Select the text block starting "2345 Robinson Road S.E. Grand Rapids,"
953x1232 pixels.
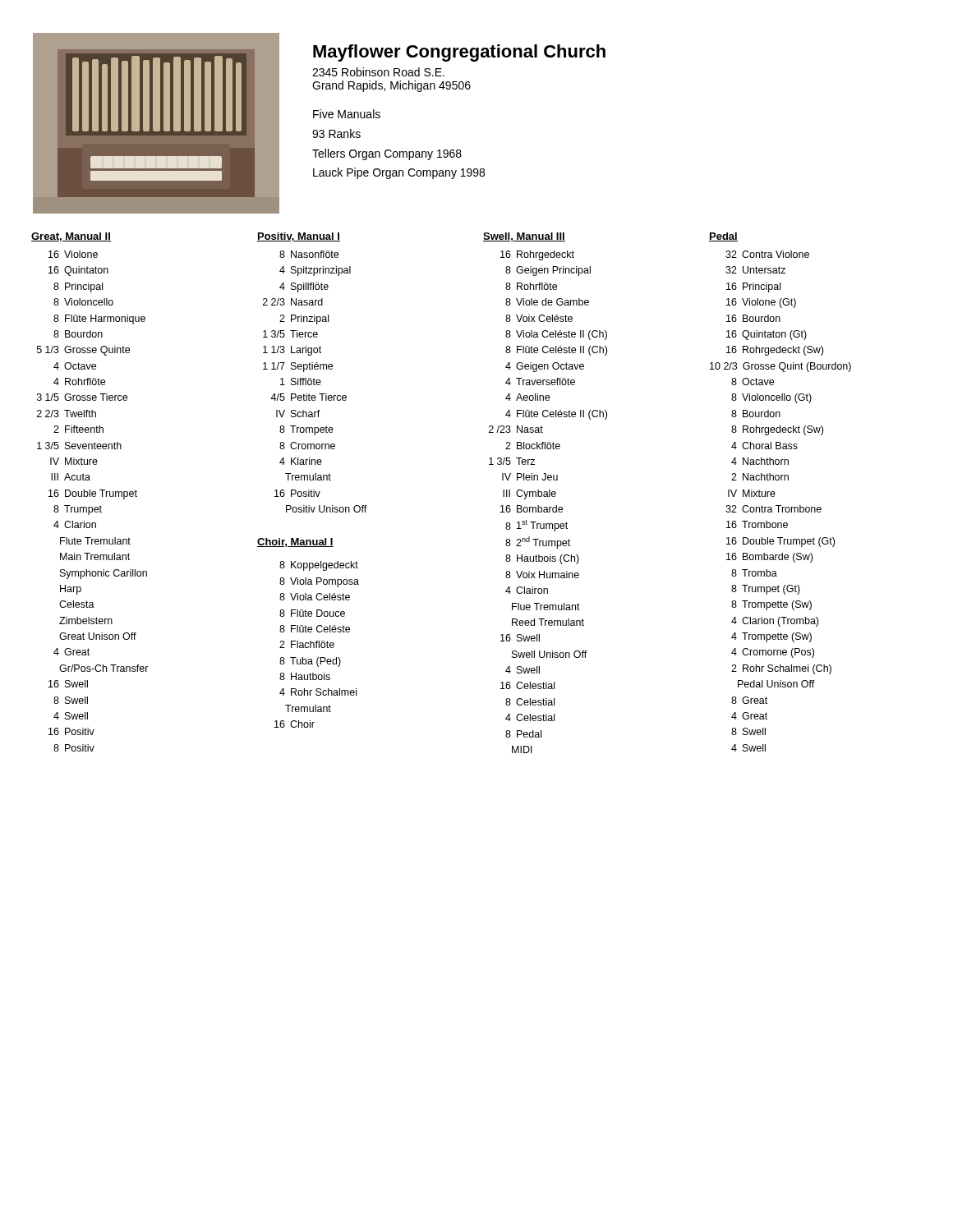391,79
